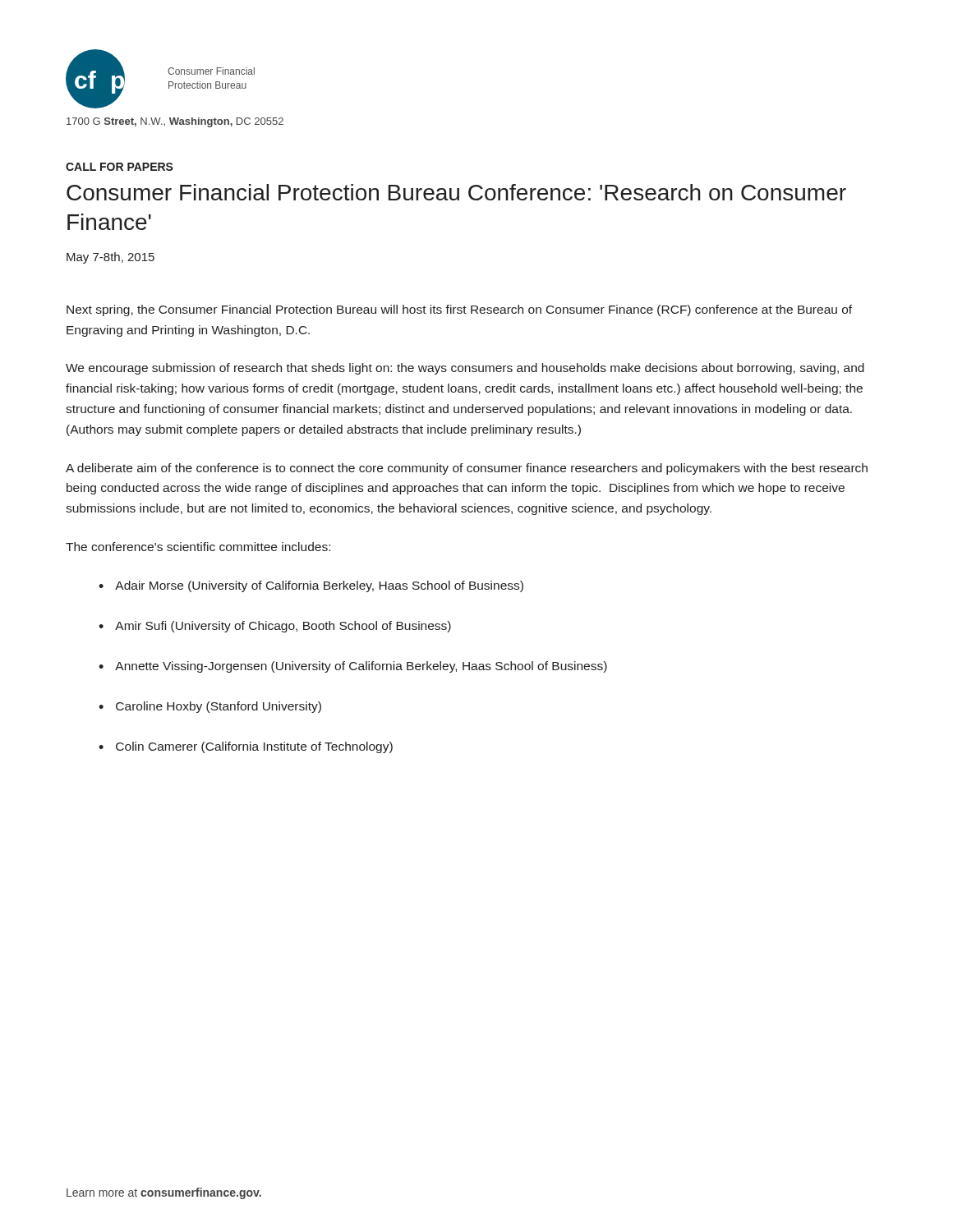Find the element starting "The conference's scientific"
953x1232 pixels.
tap(199, 547)
